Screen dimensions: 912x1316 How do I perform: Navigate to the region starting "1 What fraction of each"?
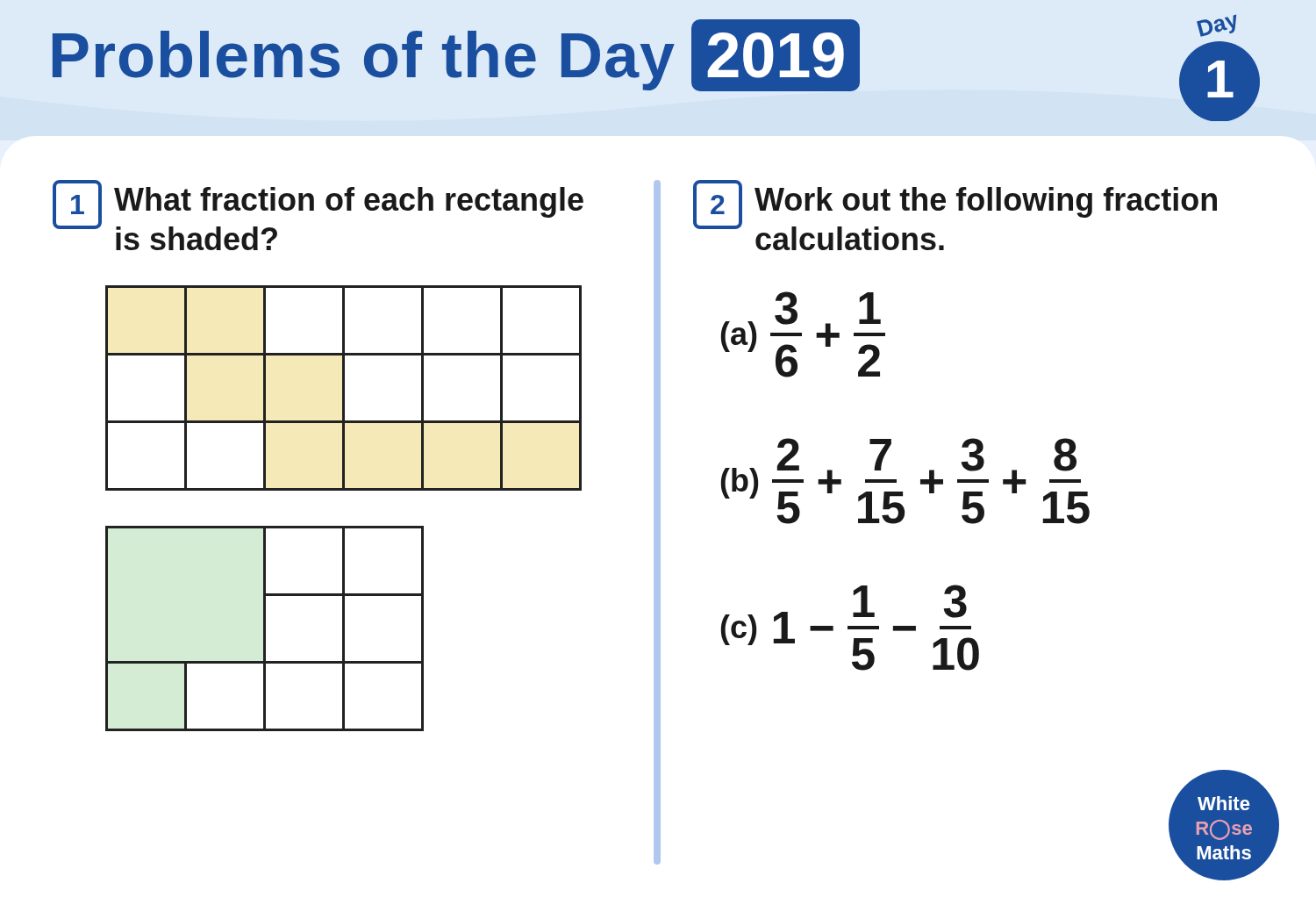[x=319, y=219]
